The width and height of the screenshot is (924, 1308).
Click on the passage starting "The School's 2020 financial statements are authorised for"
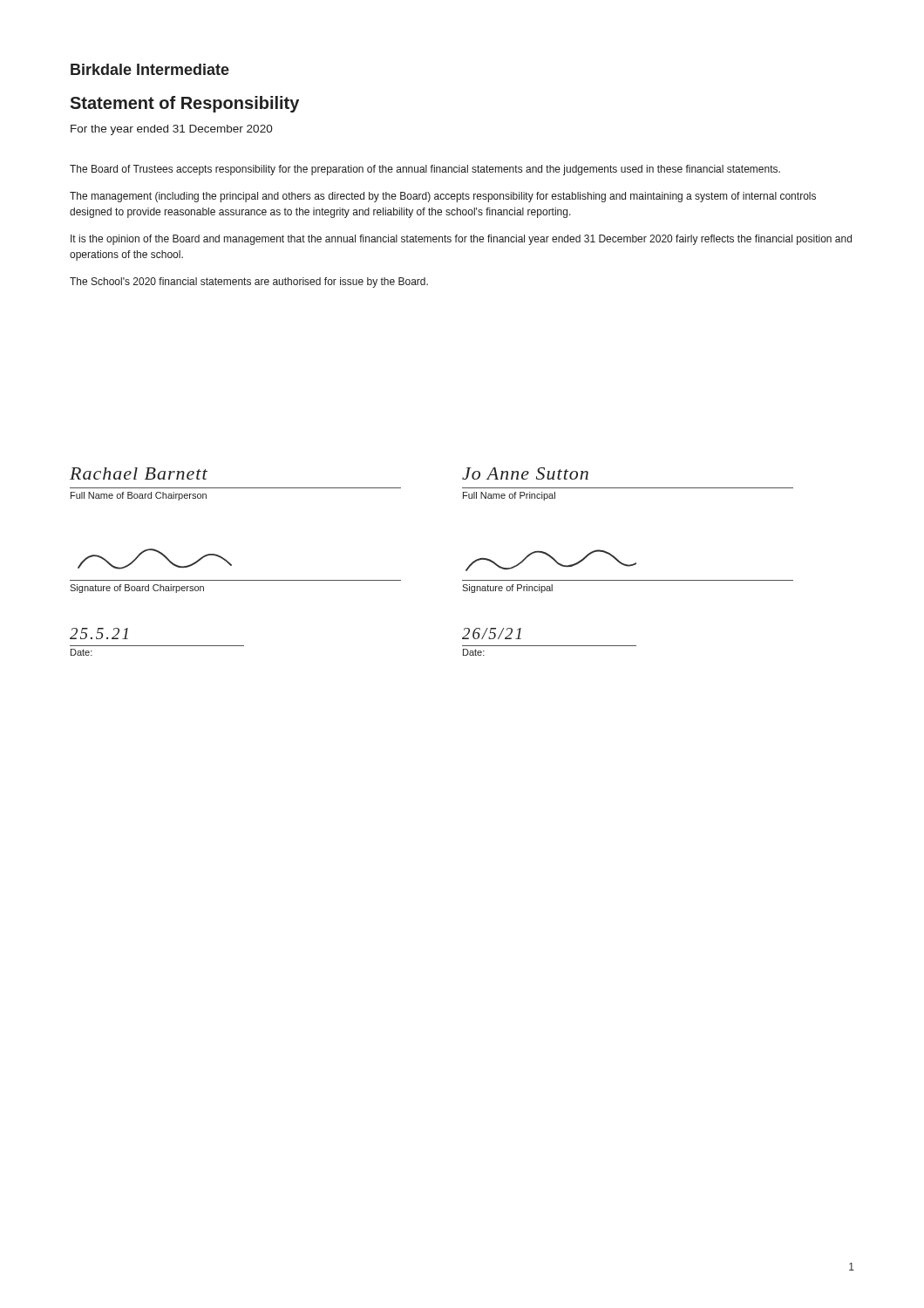249,282
